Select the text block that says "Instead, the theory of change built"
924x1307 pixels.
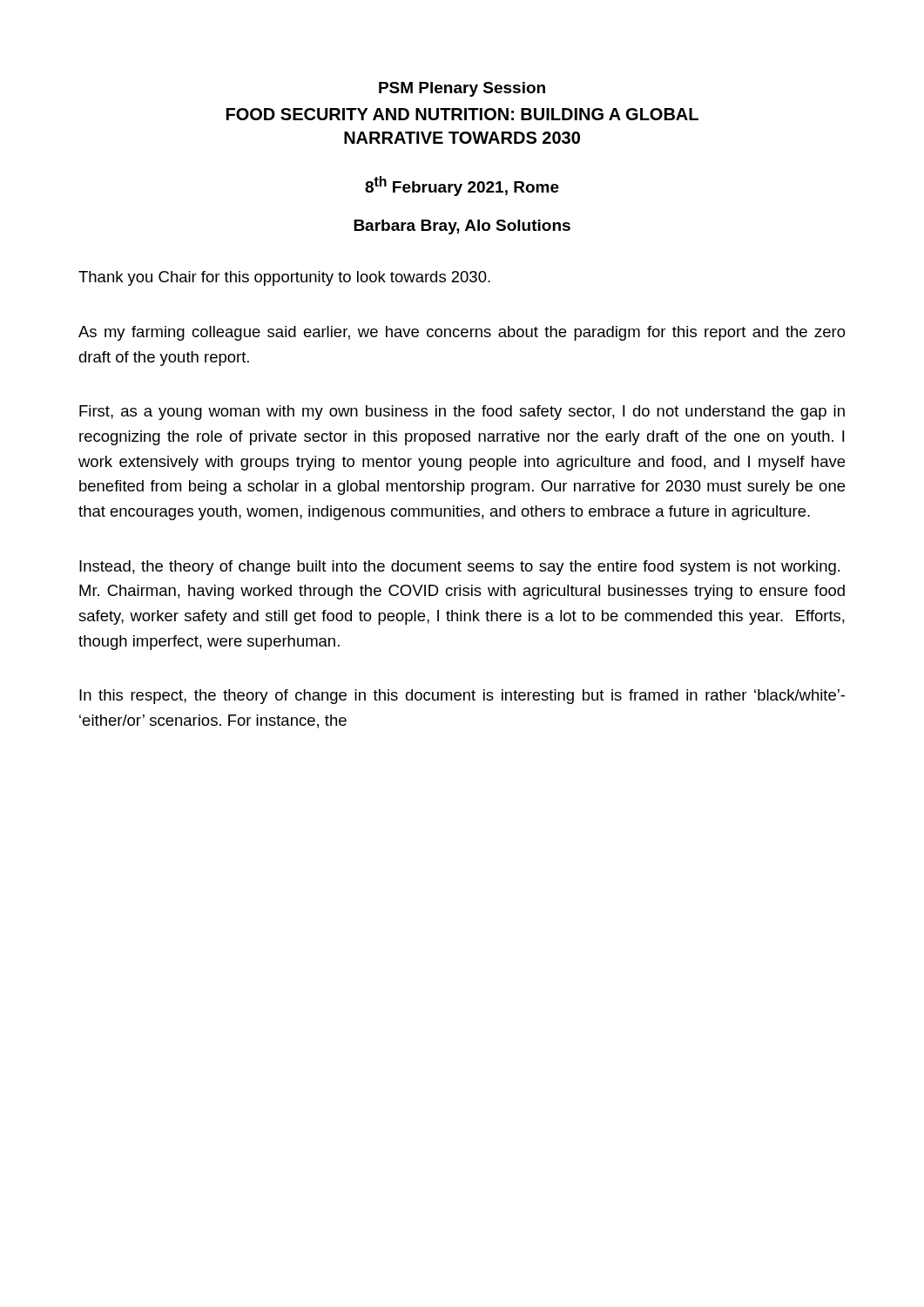tap(462, 603)
